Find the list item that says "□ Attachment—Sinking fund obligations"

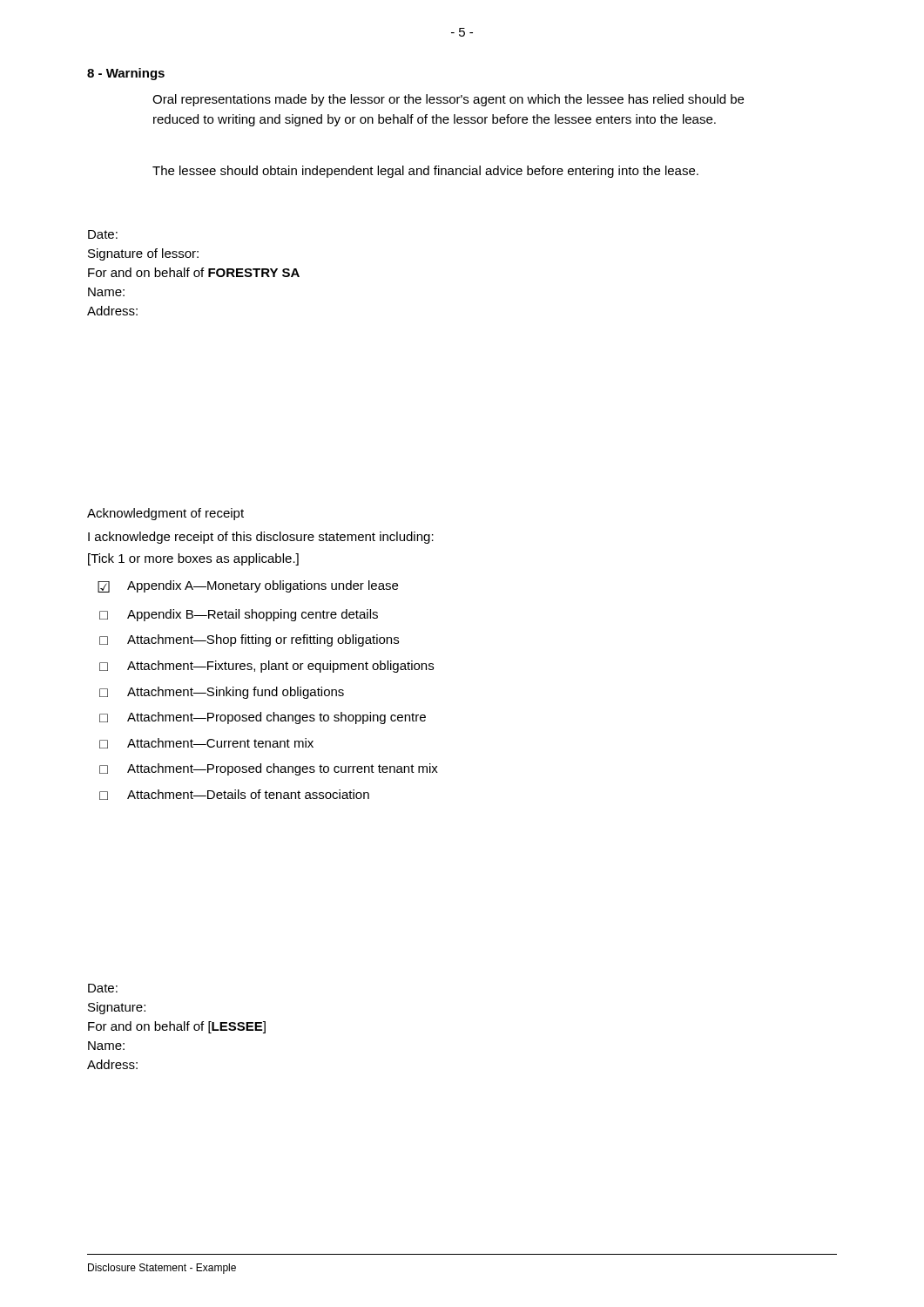coord(222,693)
